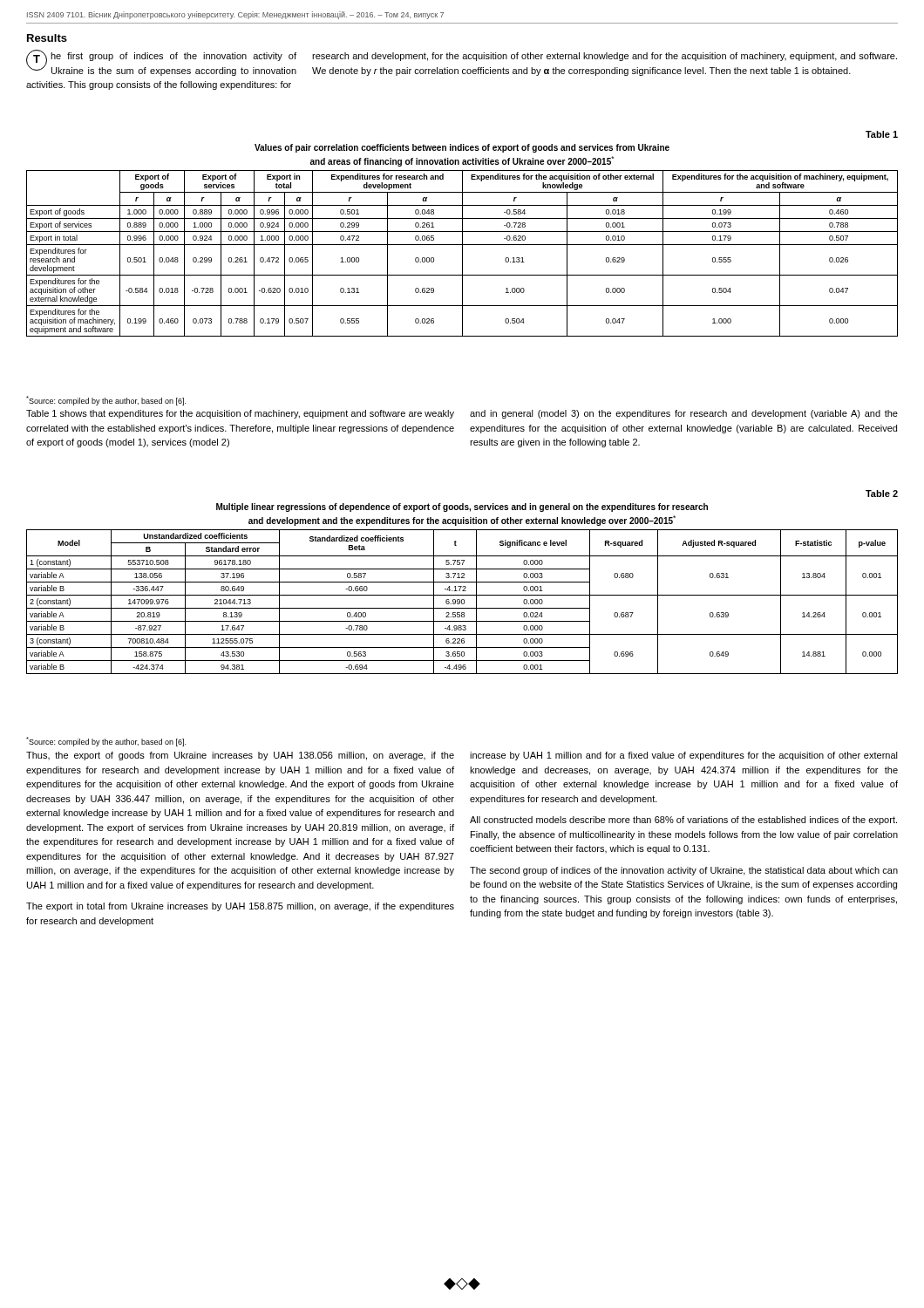Screen dimensions: 1308x924
Task: Locate the text block that says "Thus, the export of"
Action: (x=240, y=820)
